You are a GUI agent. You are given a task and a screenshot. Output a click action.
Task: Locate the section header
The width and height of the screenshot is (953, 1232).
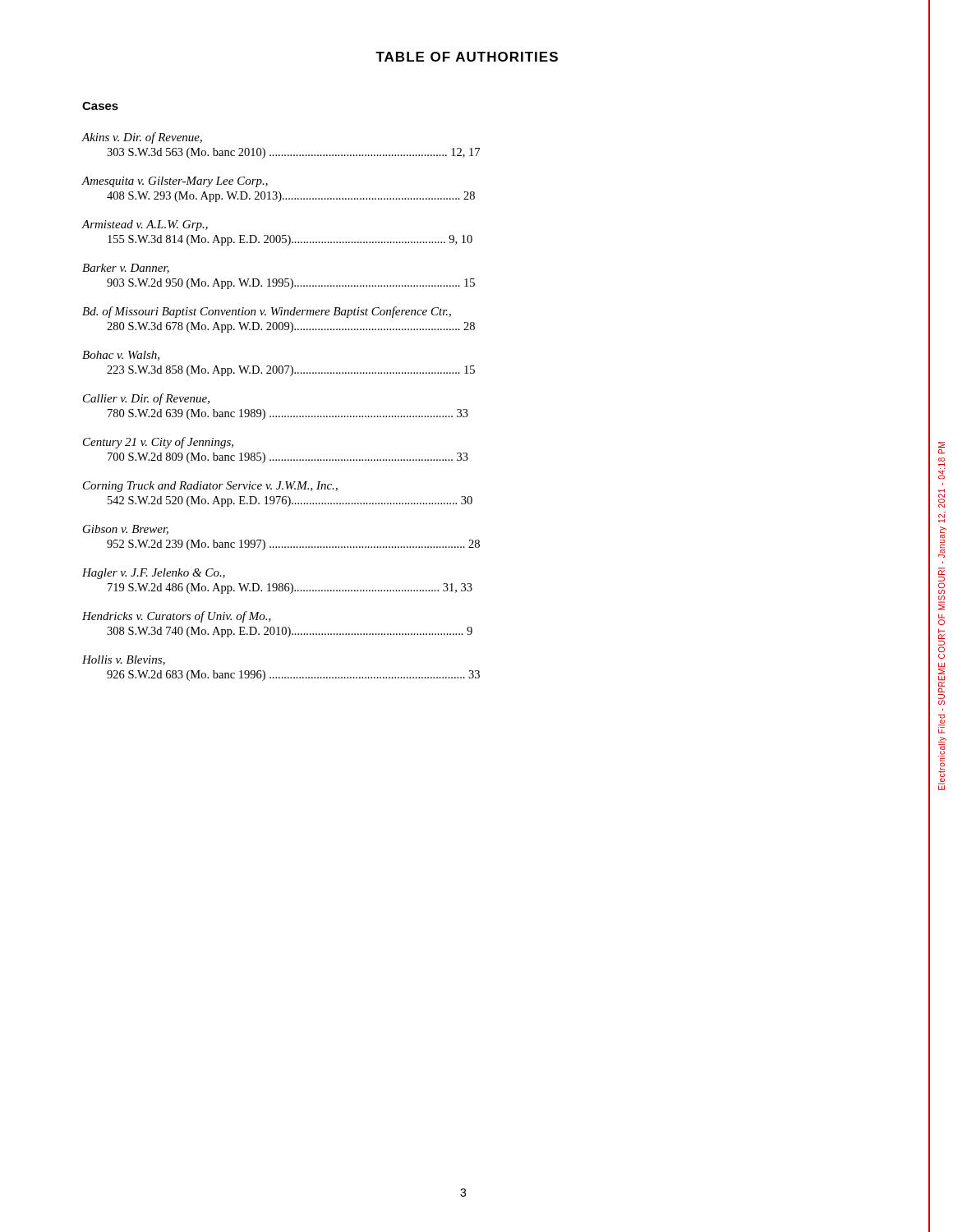[x=100, y=106]
